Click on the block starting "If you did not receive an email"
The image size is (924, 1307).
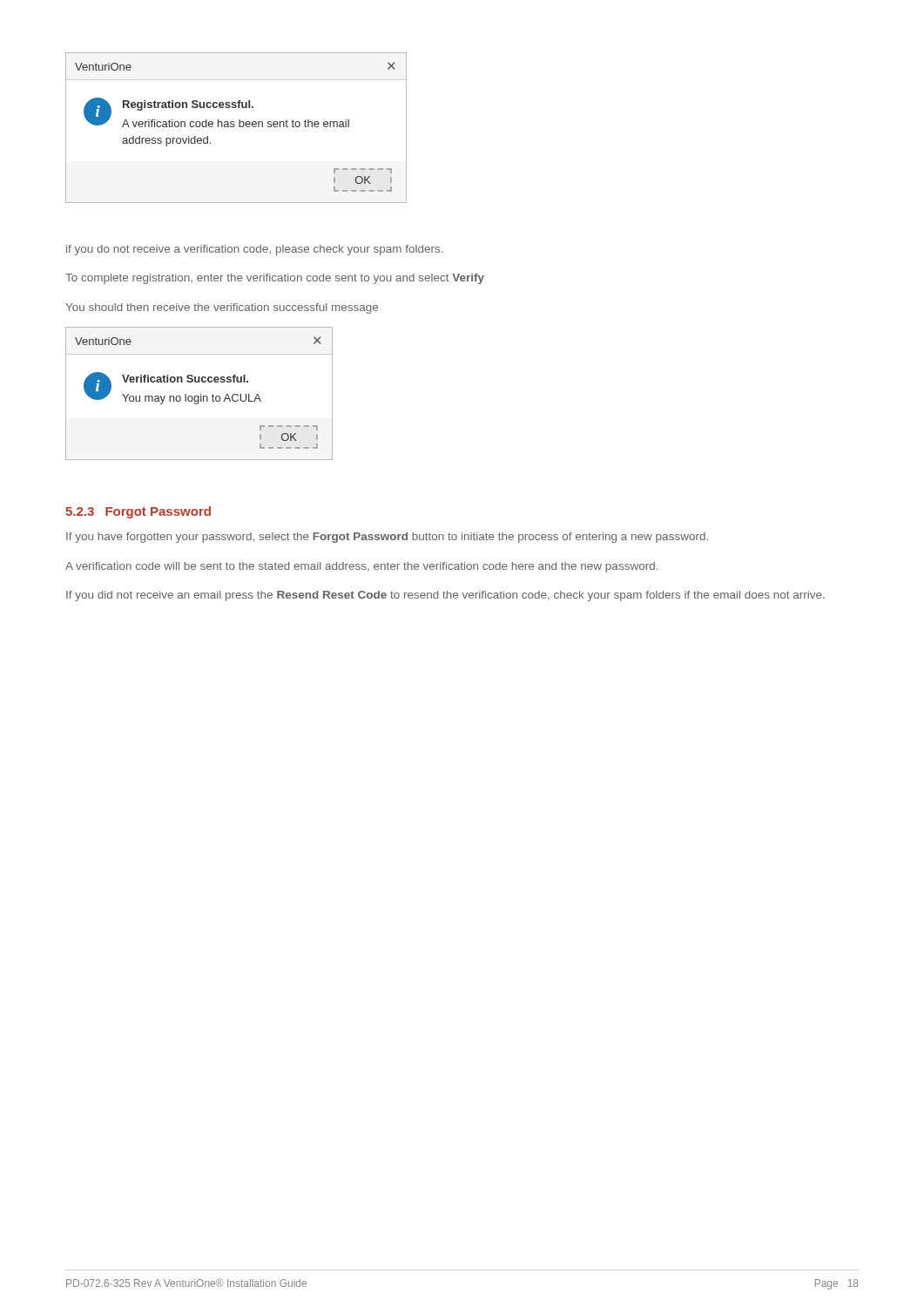(445, 595)
